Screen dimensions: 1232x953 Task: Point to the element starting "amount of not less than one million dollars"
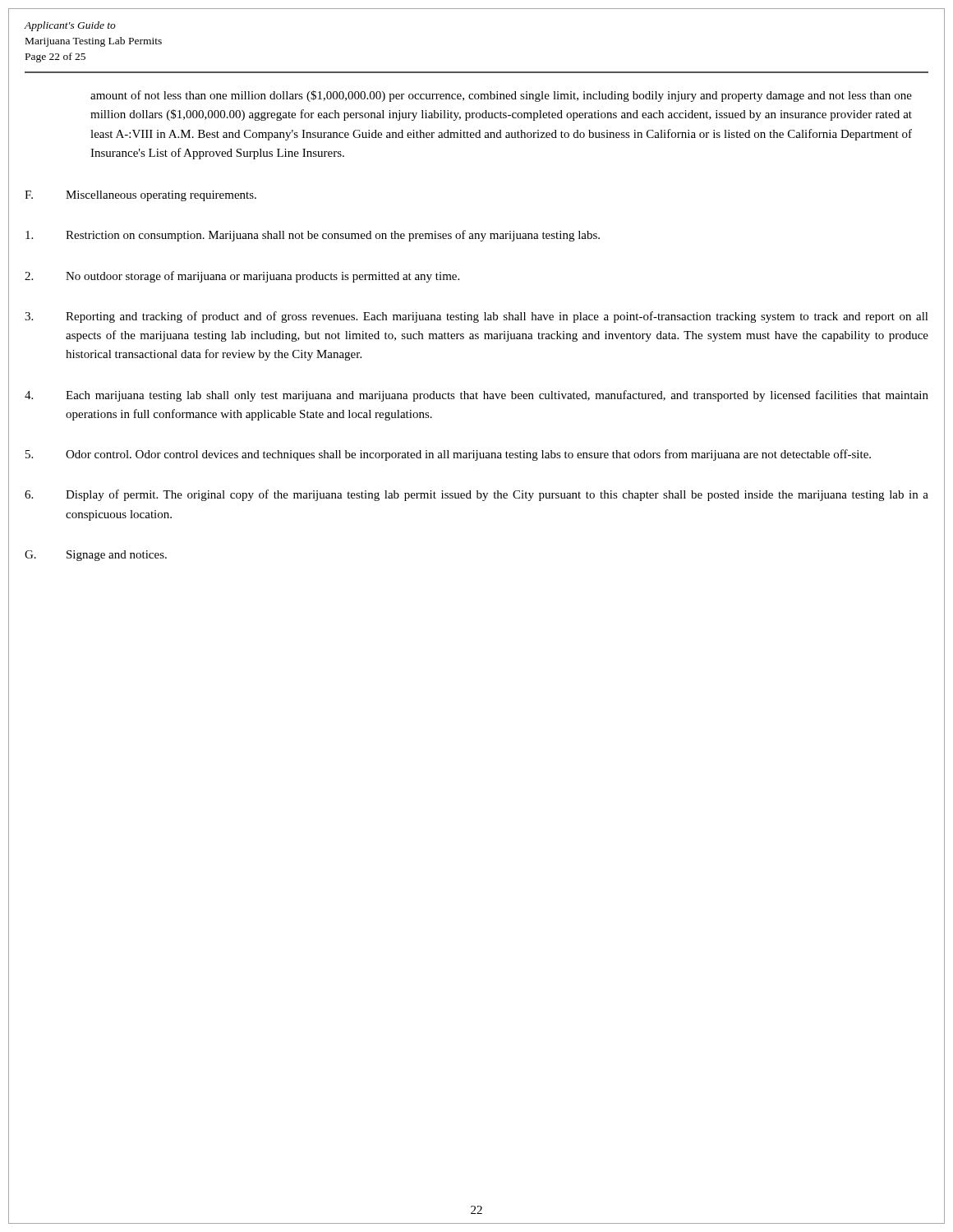(x=501, y=124)
